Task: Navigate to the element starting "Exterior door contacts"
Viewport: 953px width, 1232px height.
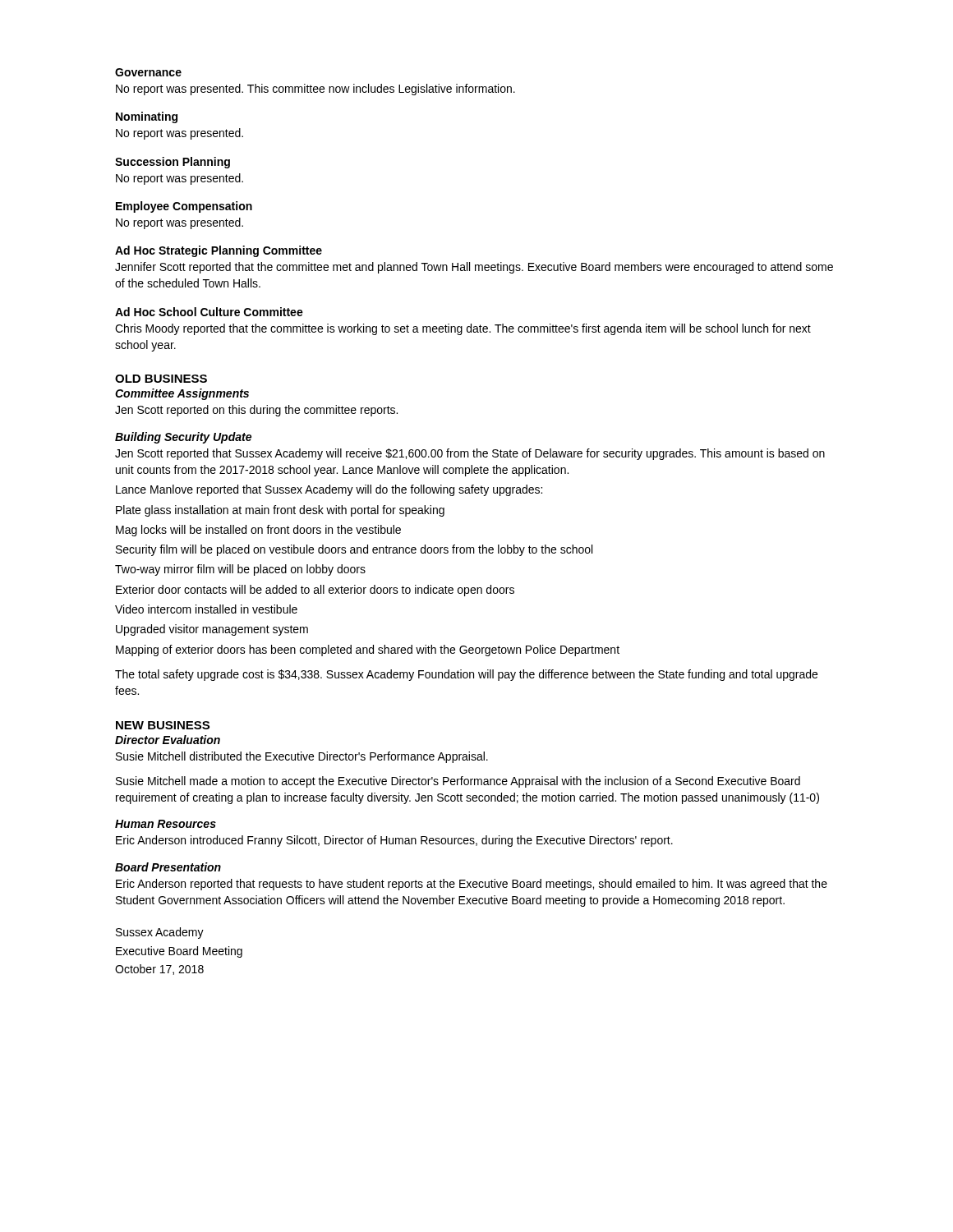Action: (x=315, y=590)
